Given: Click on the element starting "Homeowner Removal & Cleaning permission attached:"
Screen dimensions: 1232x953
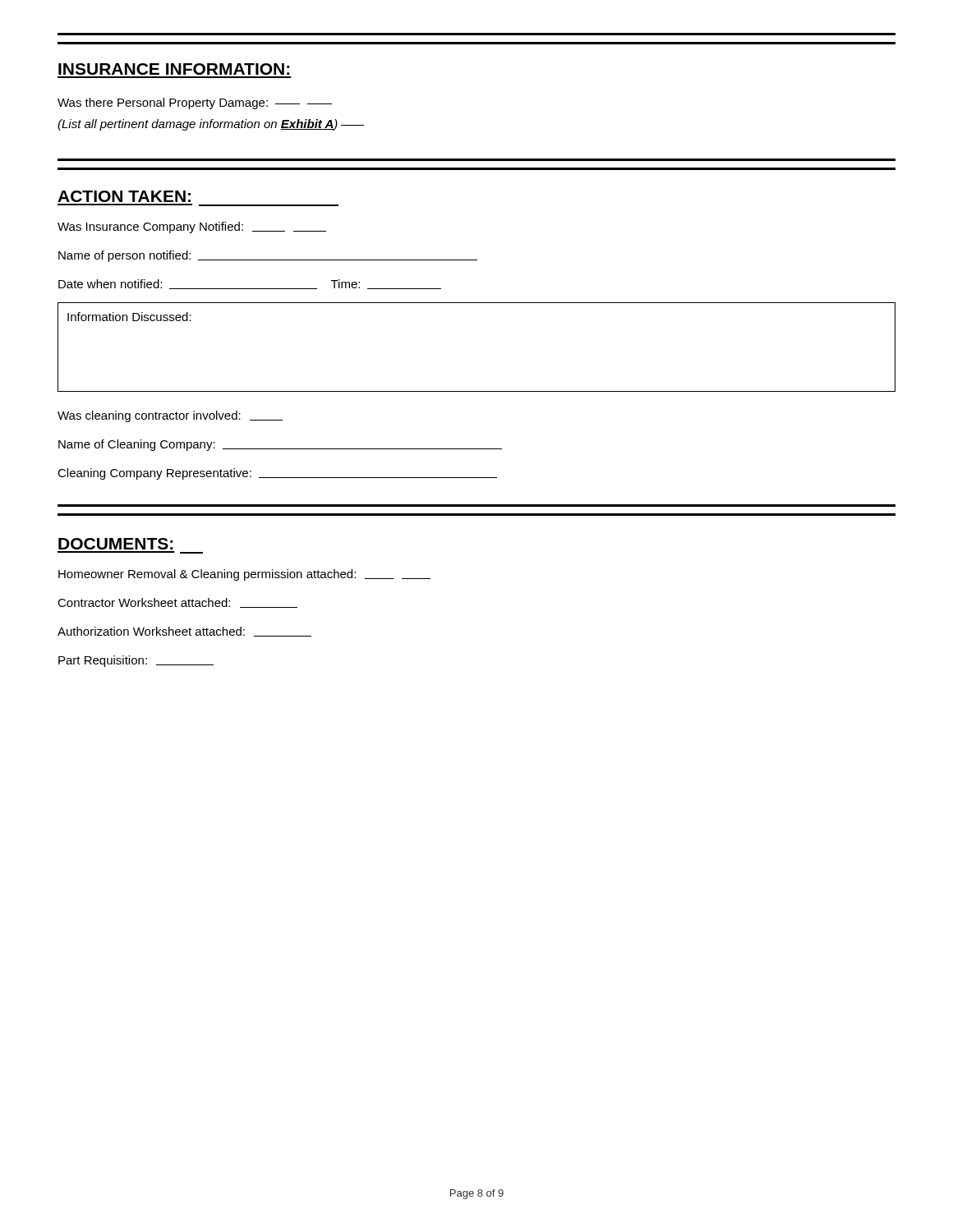Looking at the screenshot, I should pos(244,574).
